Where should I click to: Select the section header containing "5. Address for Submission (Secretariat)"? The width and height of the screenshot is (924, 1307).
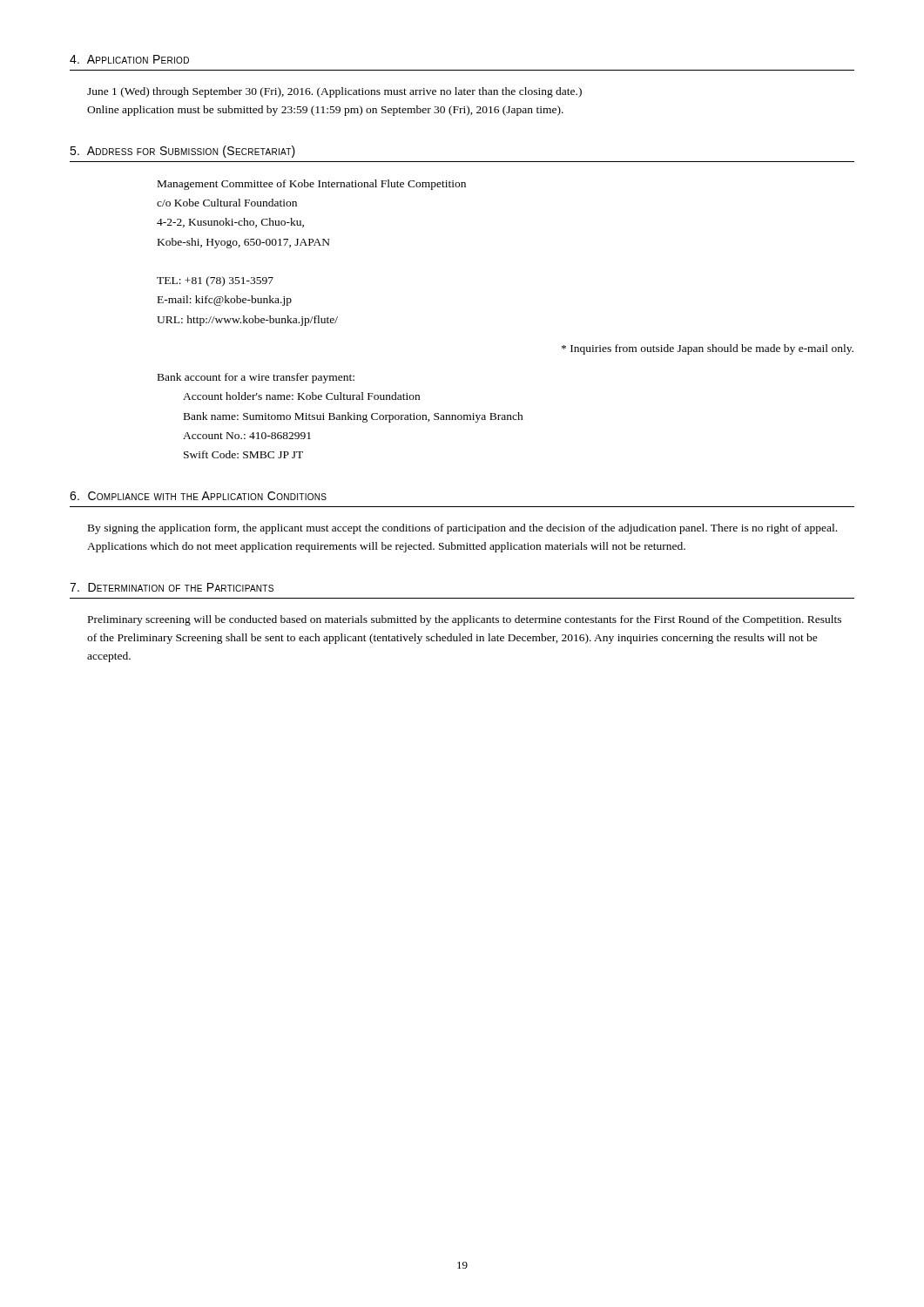point(183,151)
